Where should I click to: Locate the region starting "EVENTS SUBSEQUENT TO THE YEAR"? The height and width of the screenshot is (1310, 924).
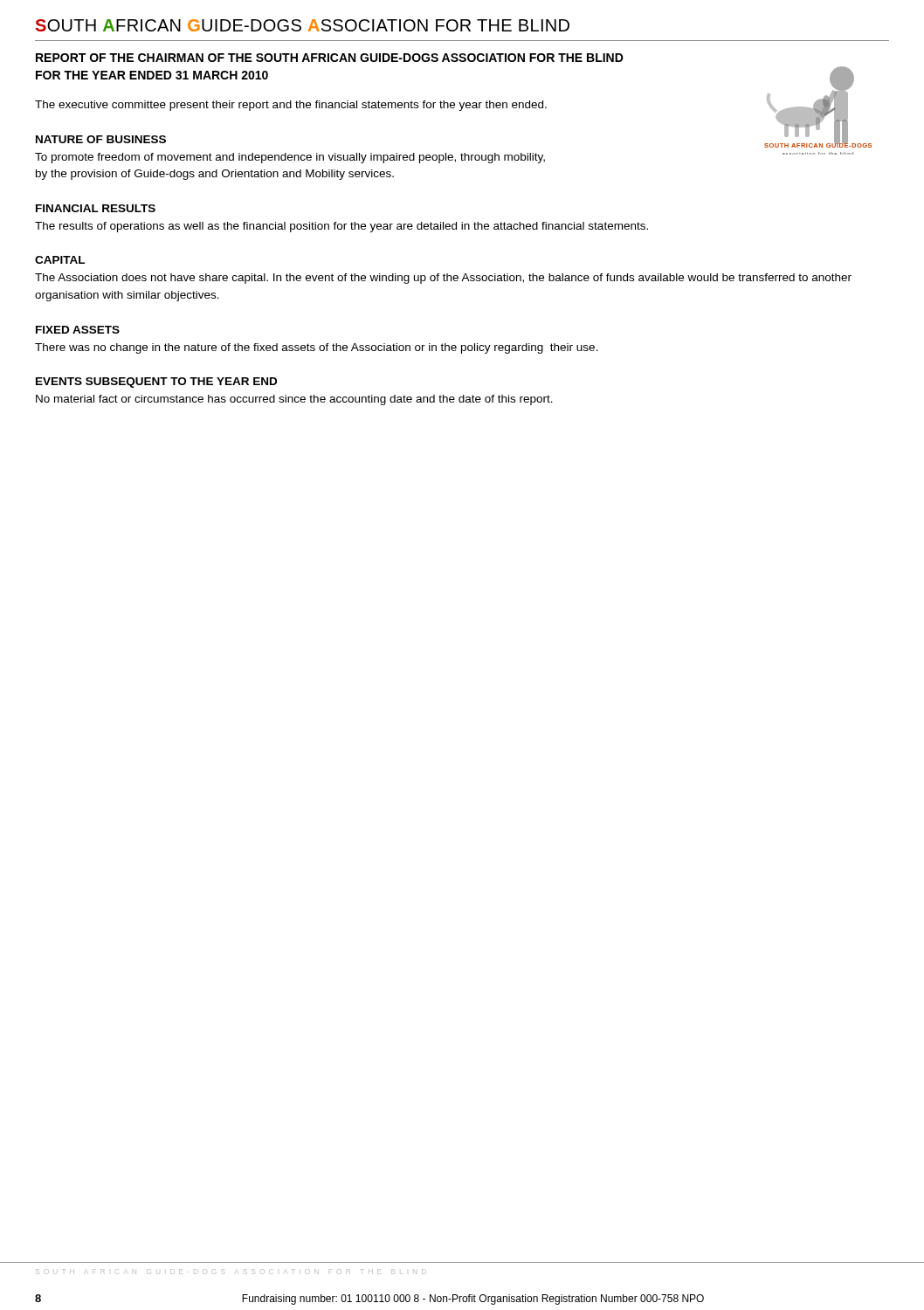156,381
